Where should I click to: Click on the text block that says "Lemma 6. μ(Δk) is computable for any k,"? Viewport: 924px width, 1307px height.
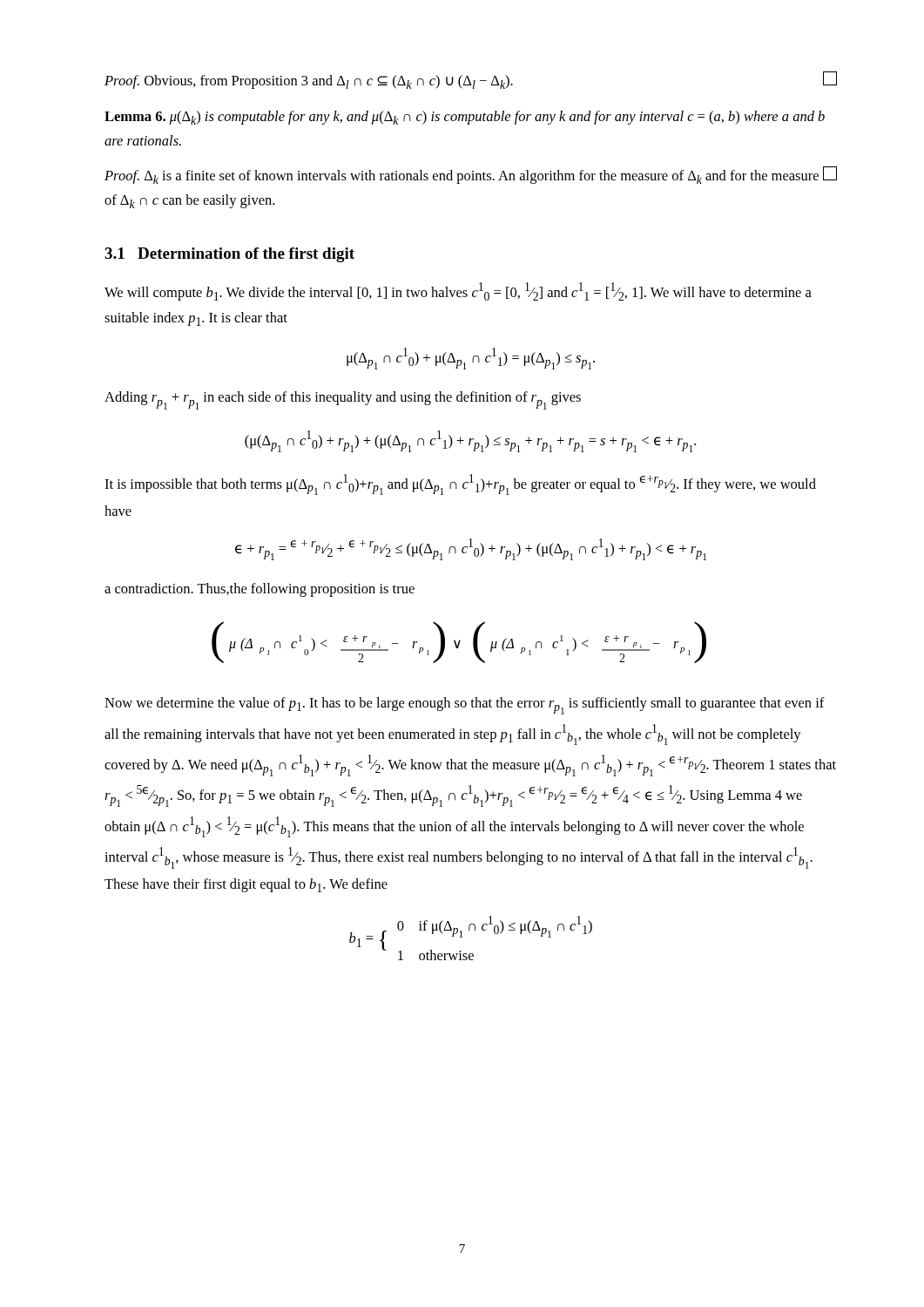pyautogui.click(x=471, y=129)
